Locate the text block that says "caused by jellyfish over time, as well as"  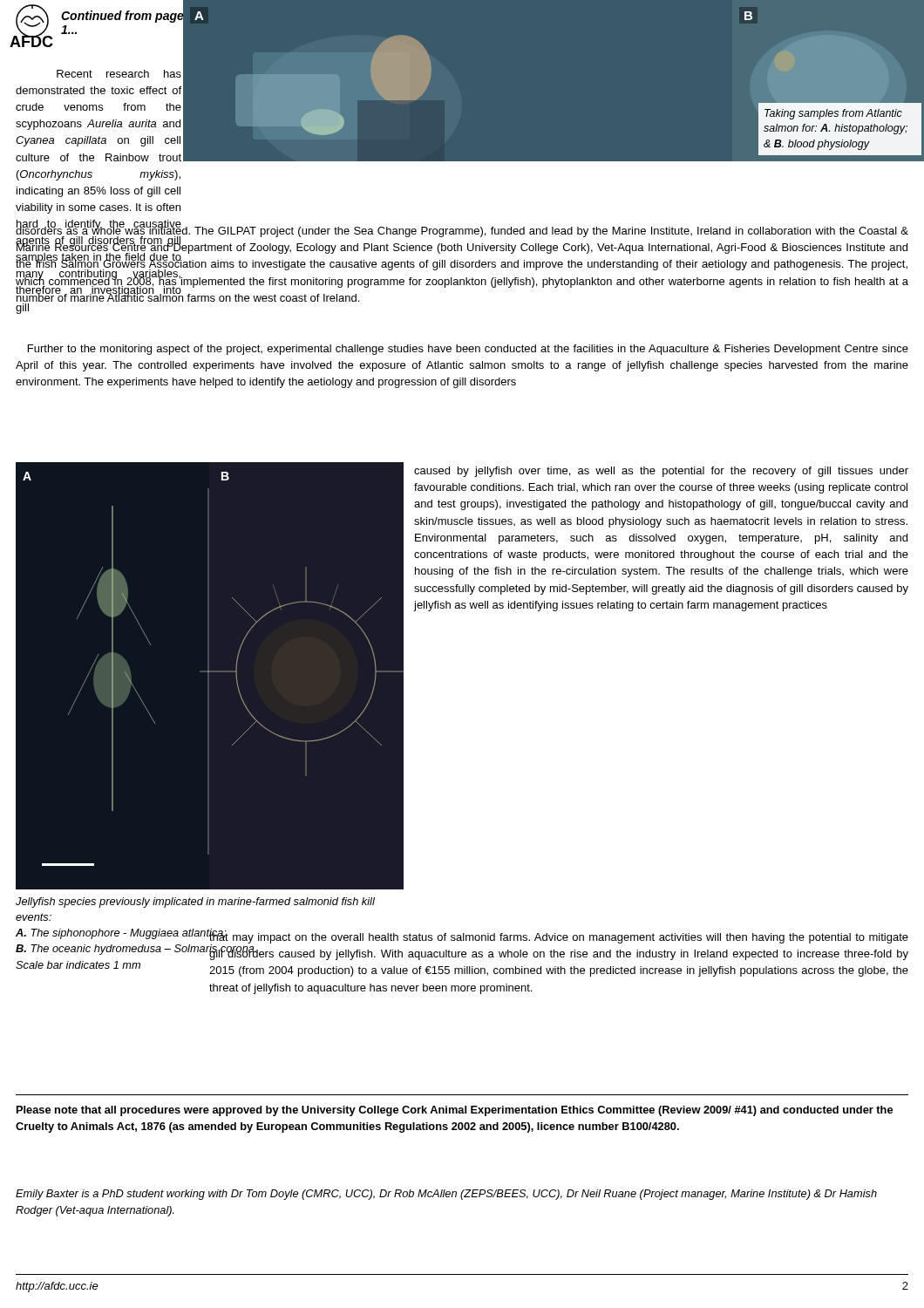661,538
